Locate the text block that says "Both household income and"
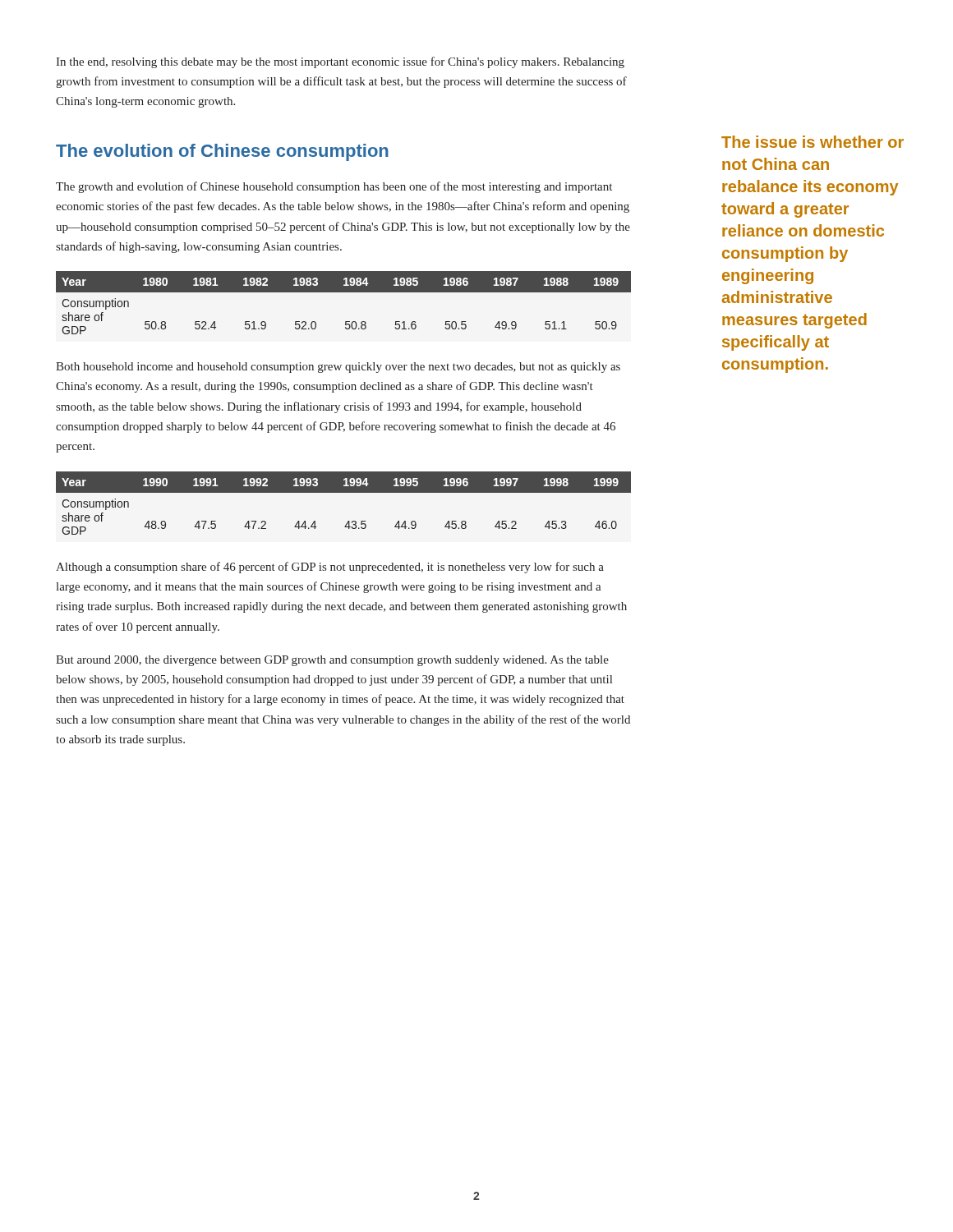Screen dimensions: 1232x953 [343, 406]
